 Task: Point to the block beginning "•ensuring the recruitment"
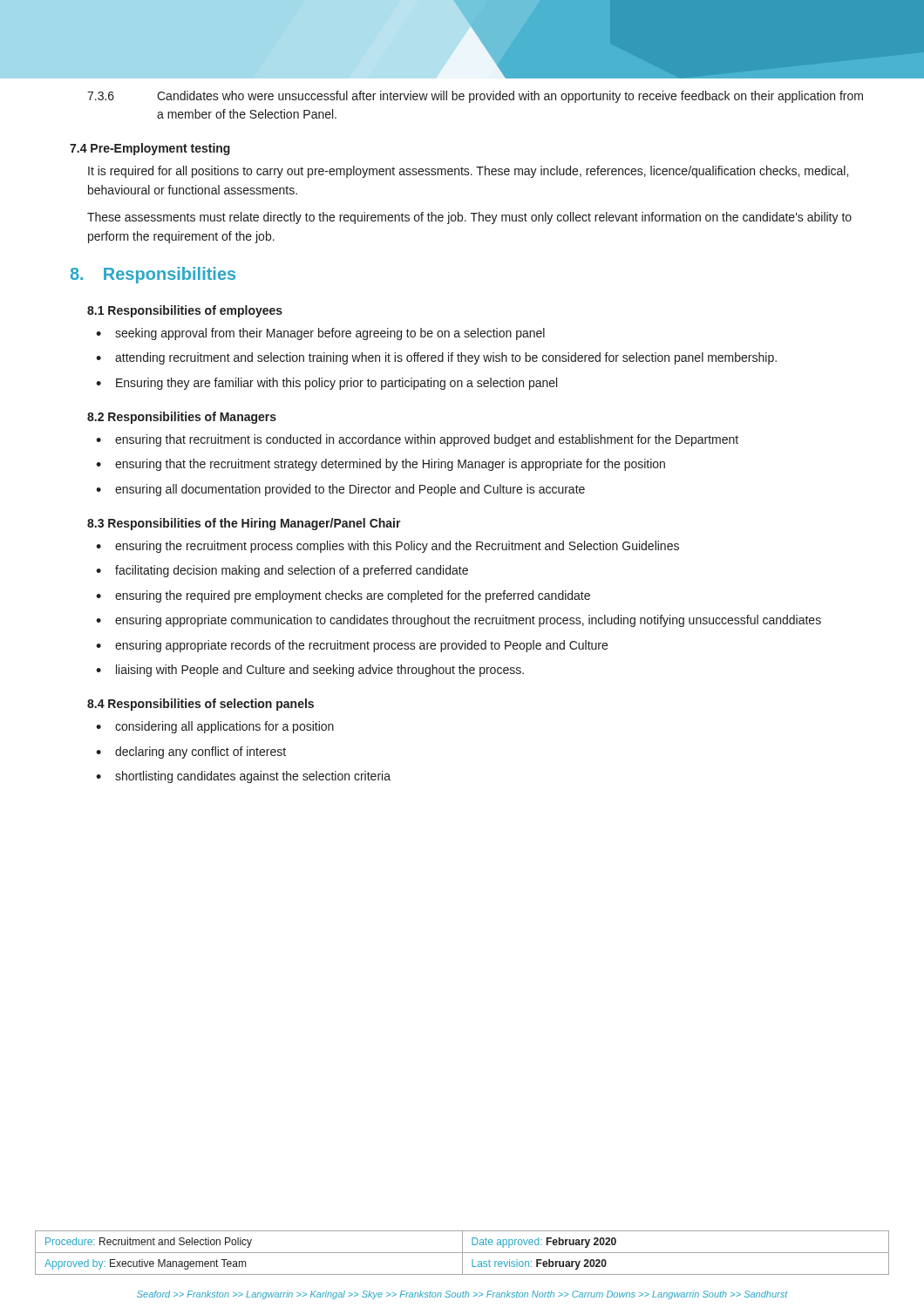[484, 547]
